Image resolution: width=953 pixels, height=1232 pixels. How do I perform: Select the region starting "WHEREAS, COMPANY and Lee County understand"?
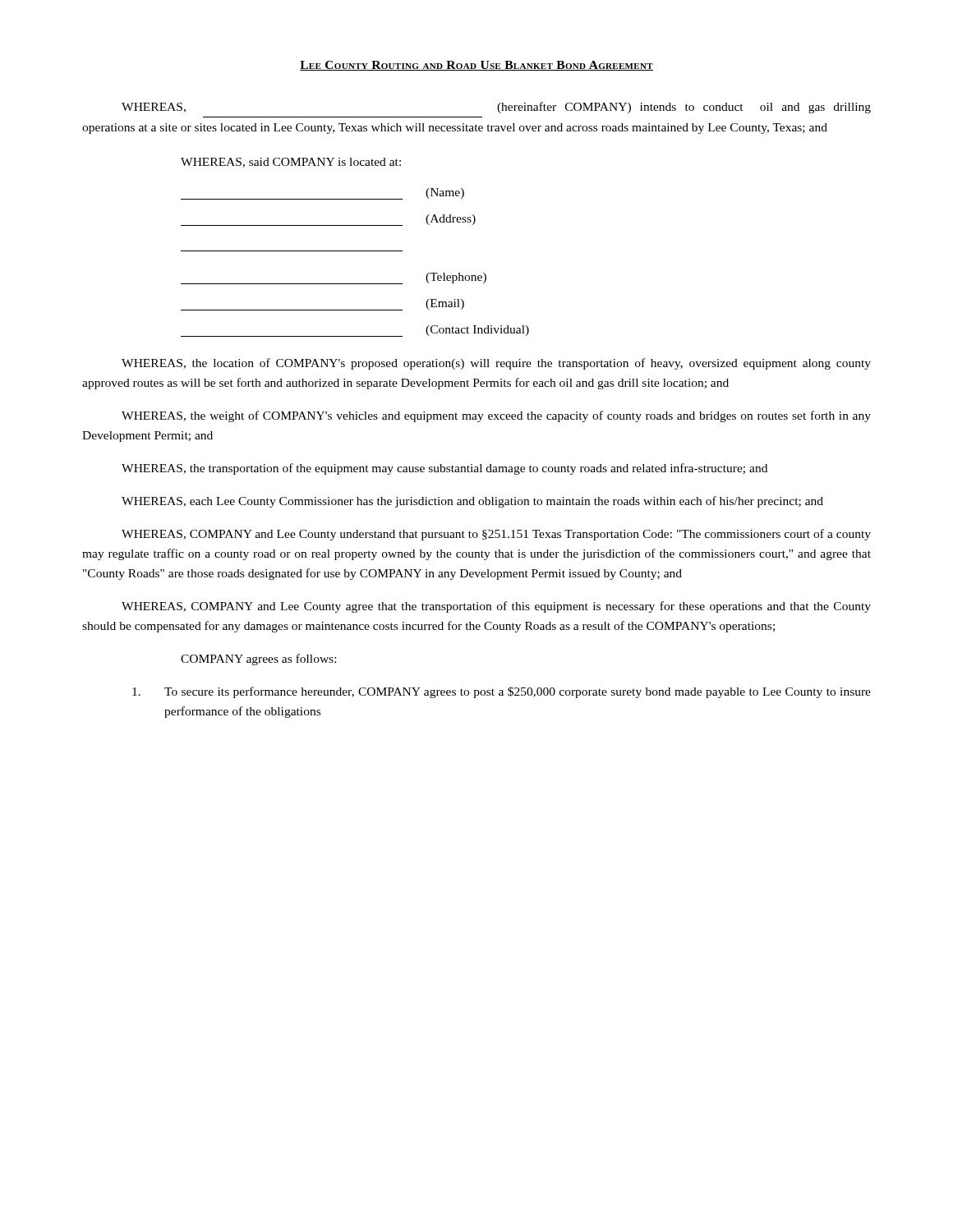point(476,553)
